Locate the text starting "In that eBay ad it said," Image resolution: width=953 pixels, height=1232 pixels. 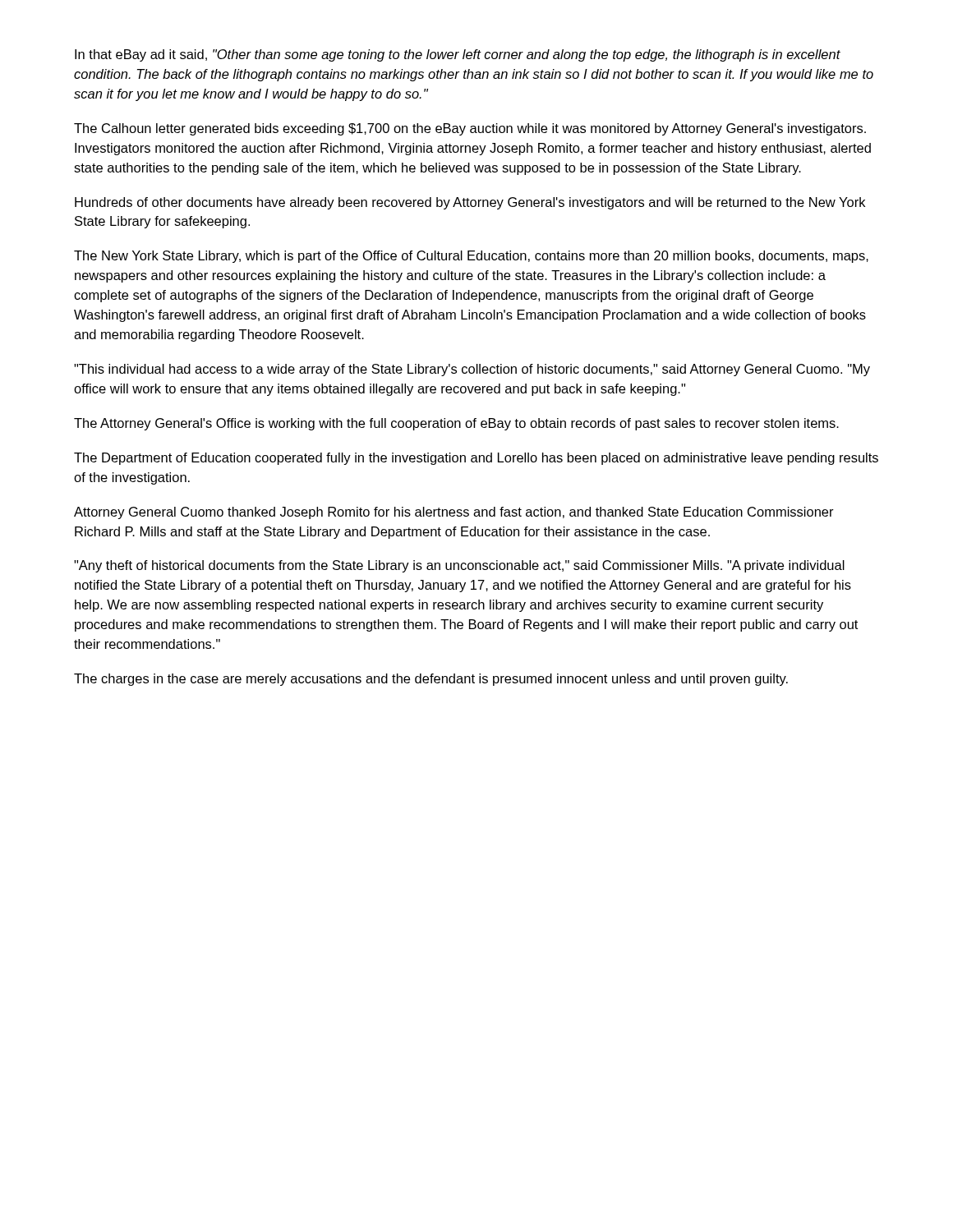[474, 74]
